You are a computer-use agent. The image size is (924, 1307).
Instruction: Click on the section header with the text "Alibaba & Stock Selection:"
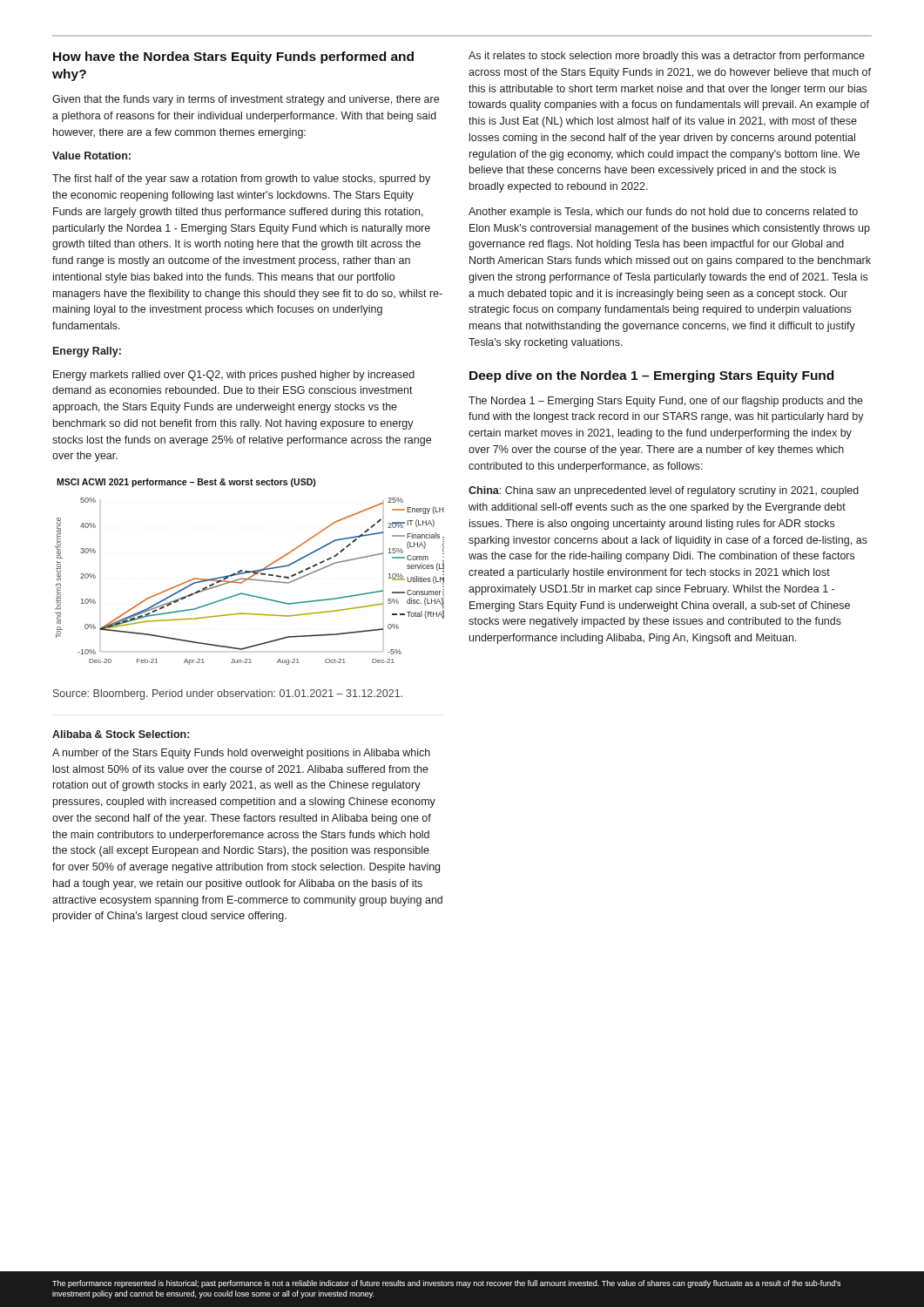(121, 734)
